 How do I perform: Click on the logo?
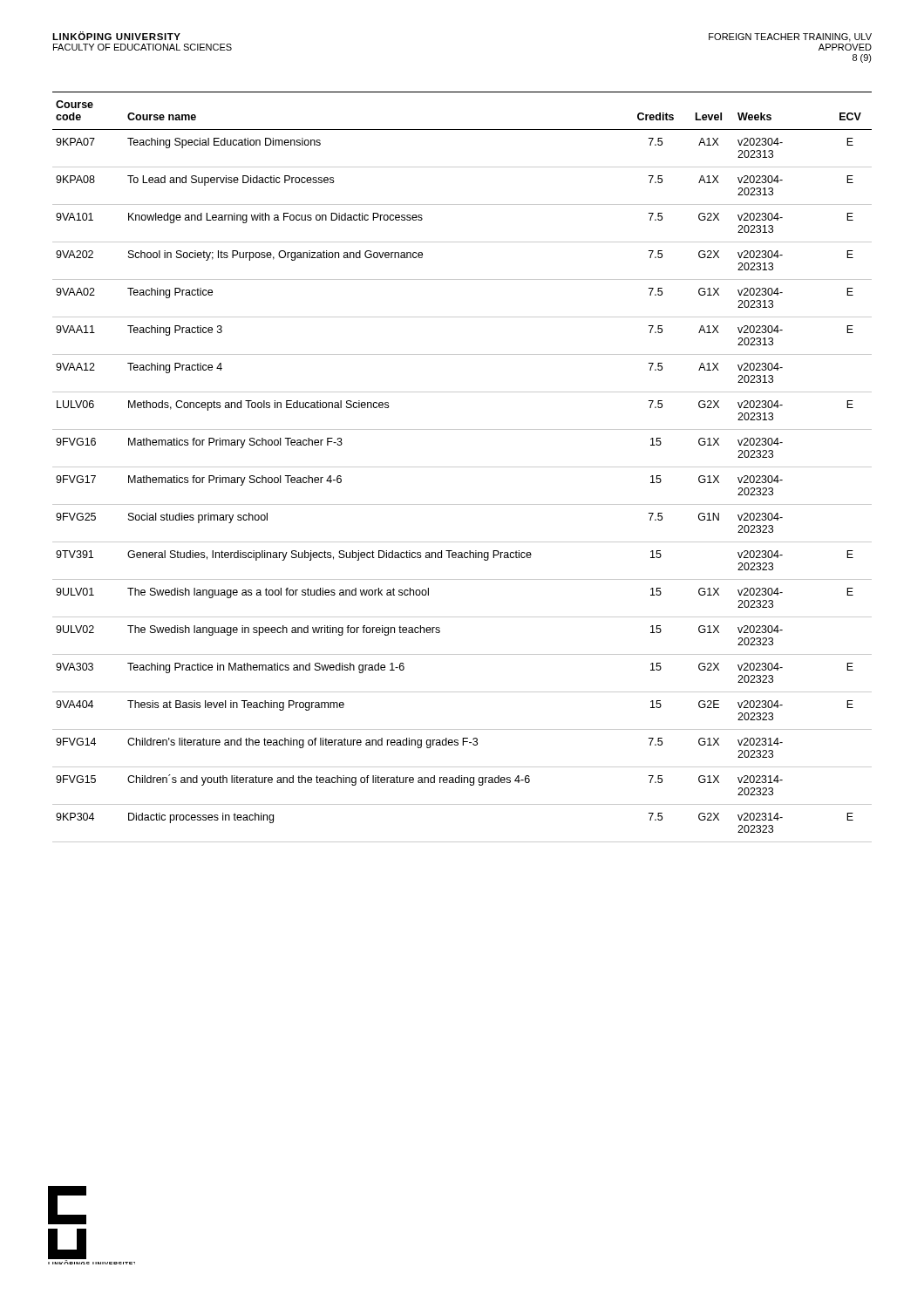pos(92,1225)
